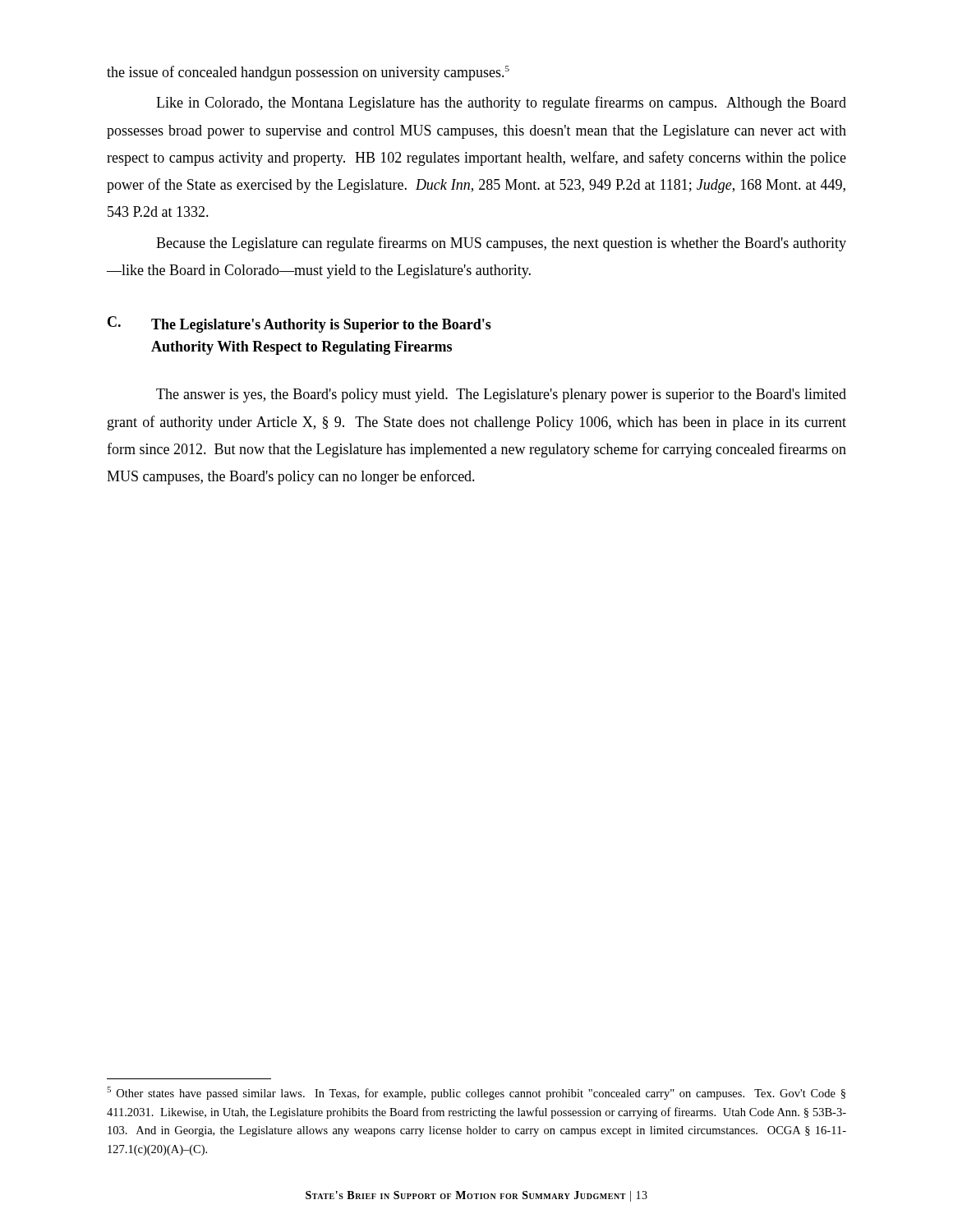Click the passage that begins "Because the Legislature"
The width and height of the screenshot is (953, 1232).
click(476, 257)
